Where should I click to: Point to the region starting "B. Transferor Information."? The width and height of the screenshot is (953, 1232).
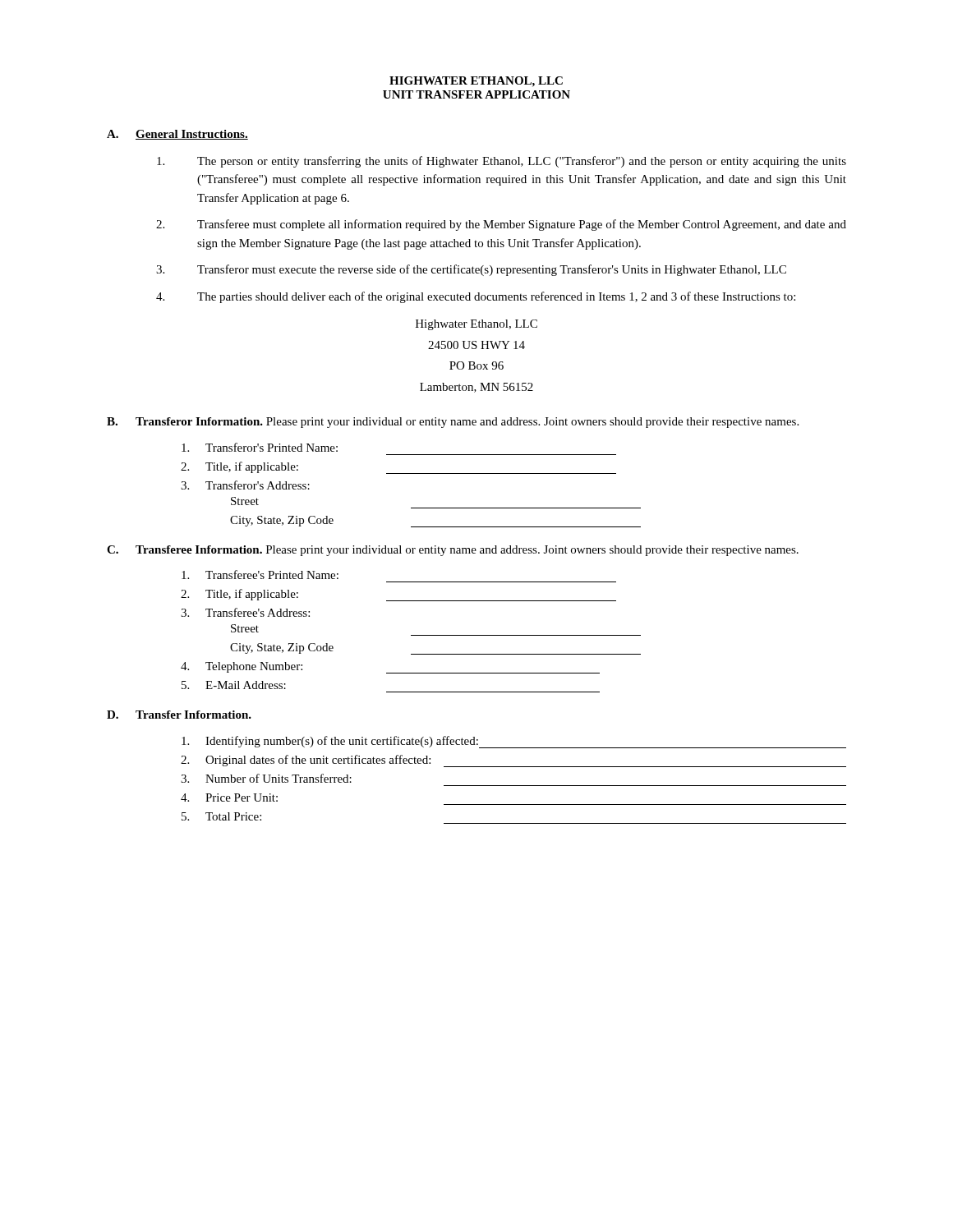coord(476,422)
